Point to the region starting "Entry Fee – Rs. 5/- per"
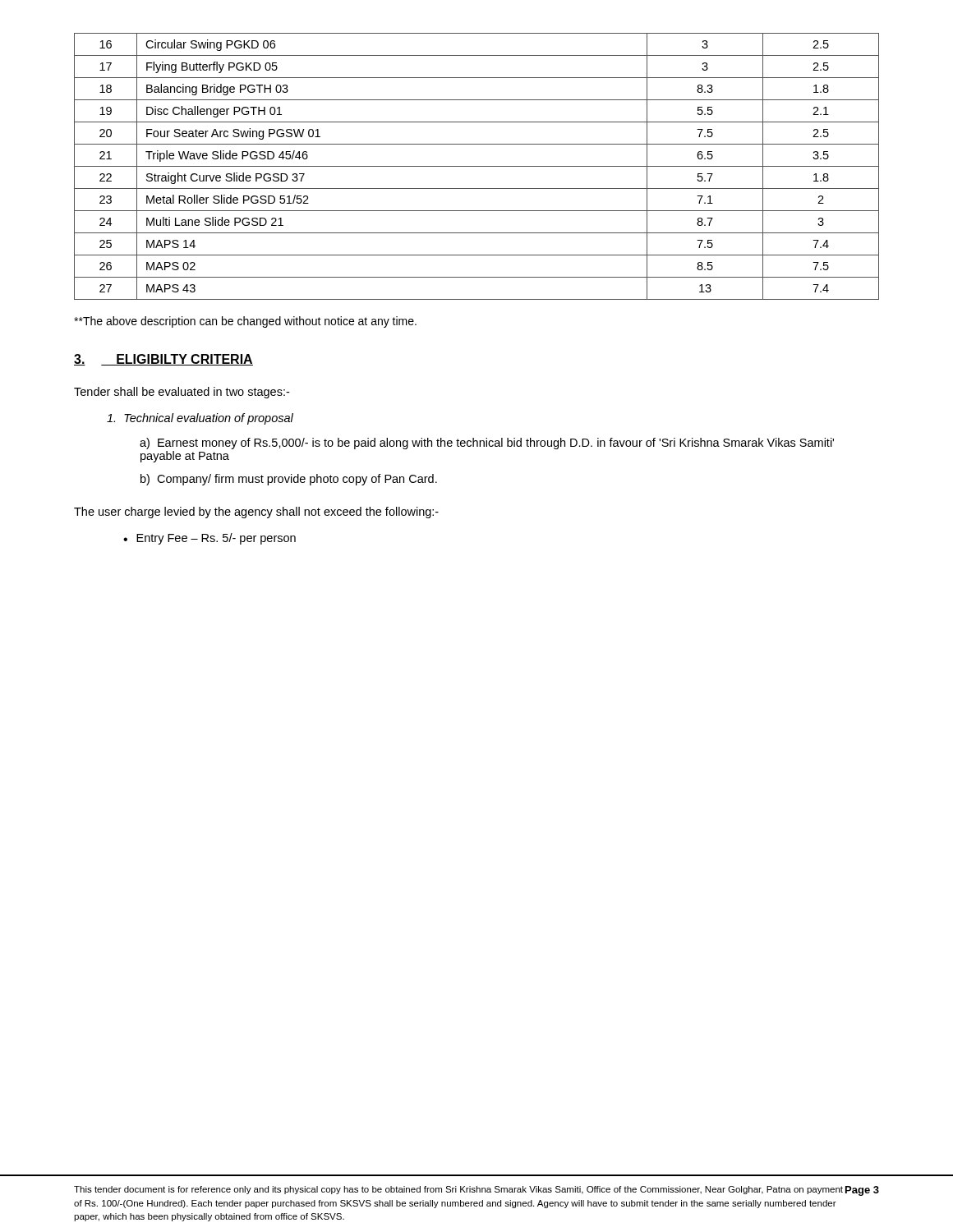Viewport: 953px width, 1232px height. pos(216,538)
